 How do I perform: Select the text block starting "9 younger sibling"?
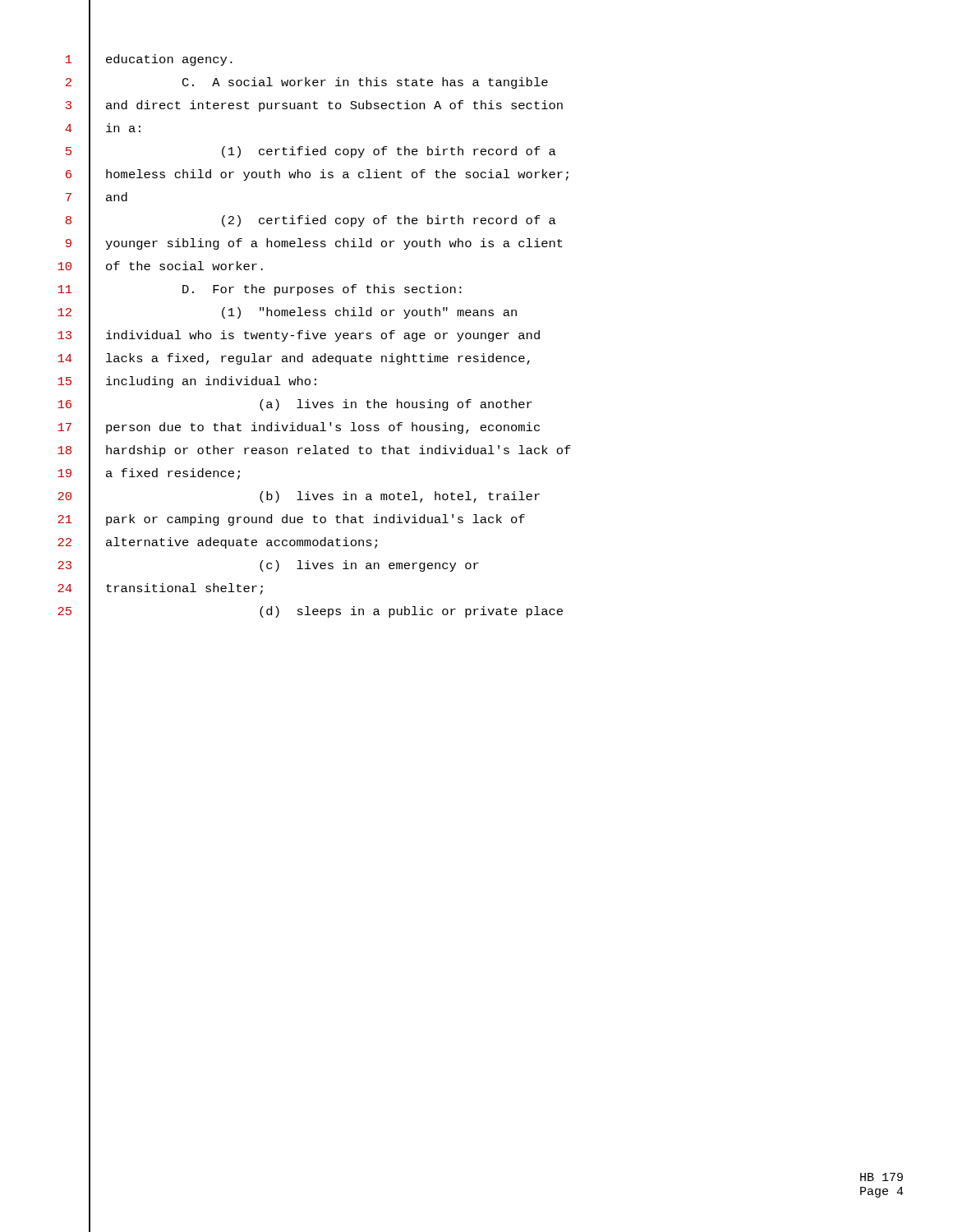coord(476,245)
